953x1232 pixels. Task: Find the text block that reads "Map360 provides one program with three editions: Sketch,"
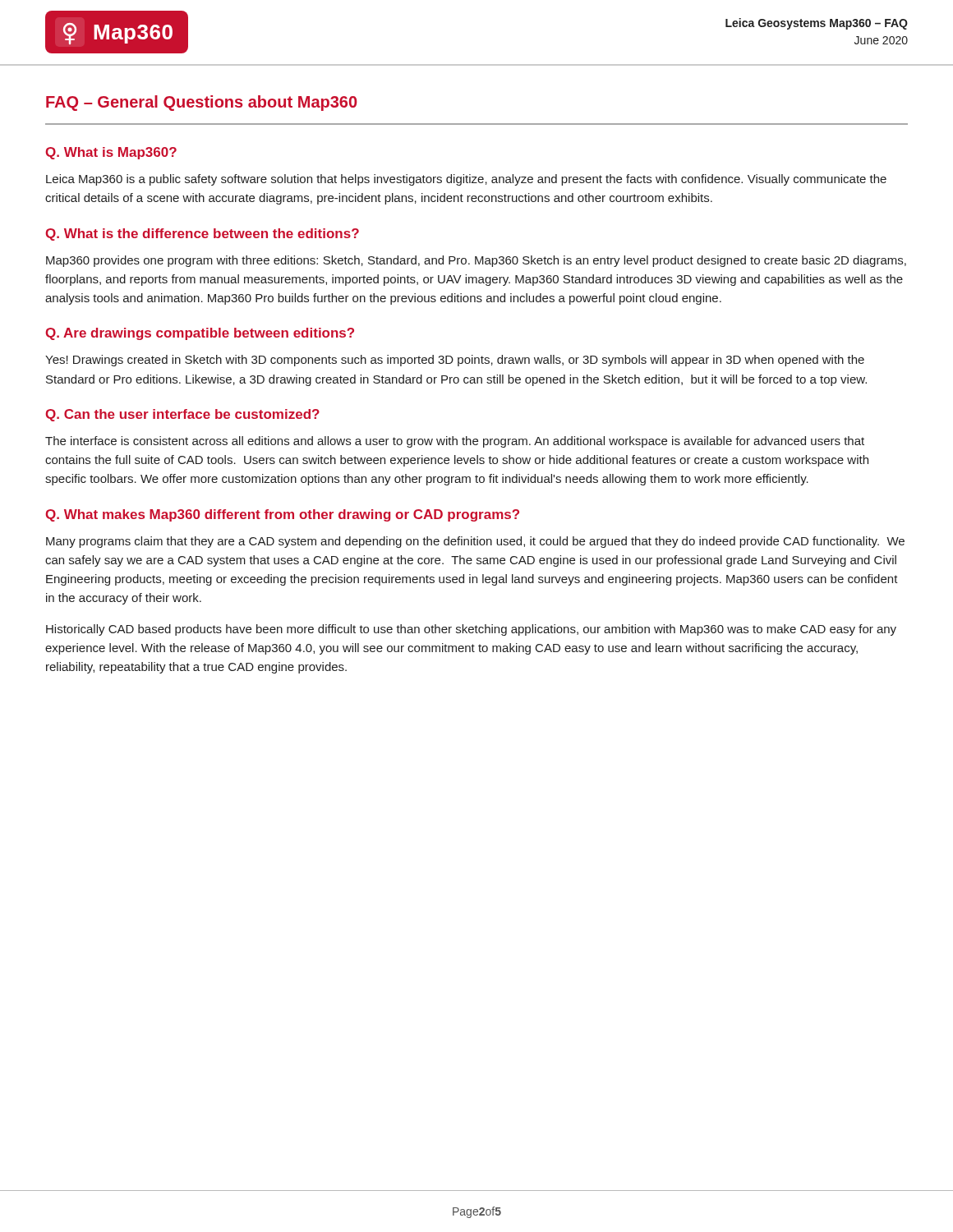[x=476, y=279]
